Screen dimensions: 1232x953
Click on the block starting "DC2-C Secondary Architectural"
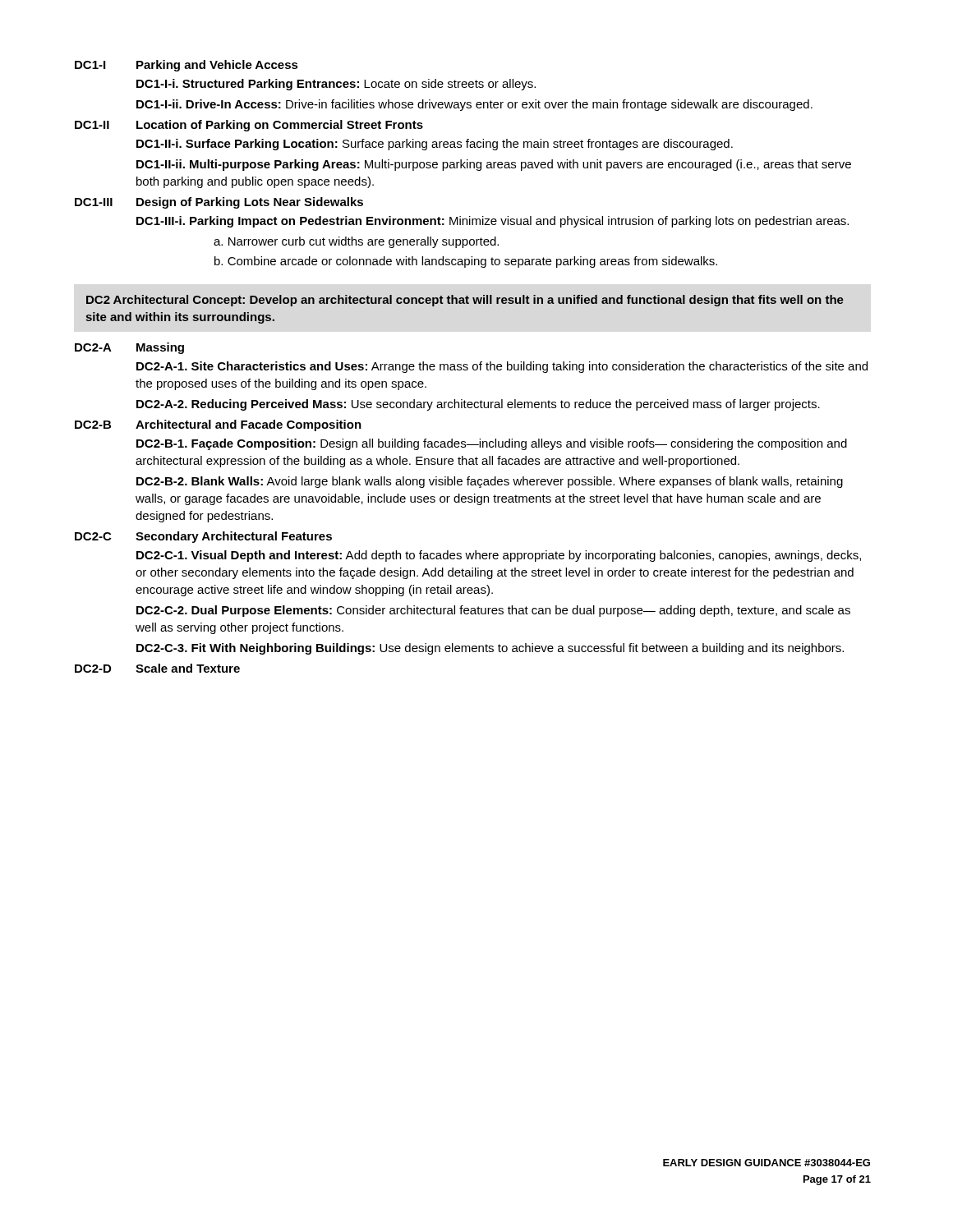click(x=472, y=593)
